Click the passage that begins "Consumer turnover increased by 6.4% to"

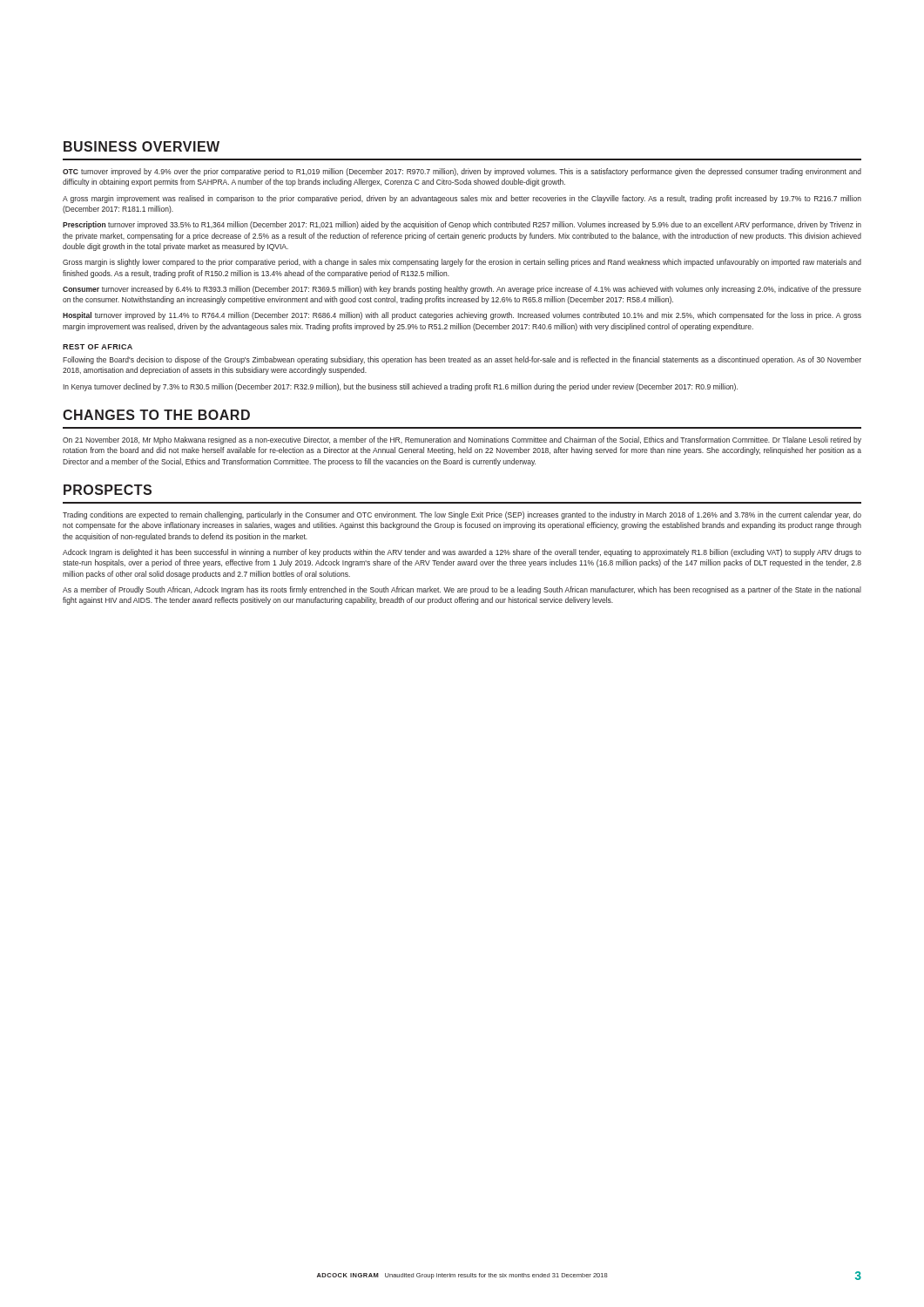click(x=462, y=295)
